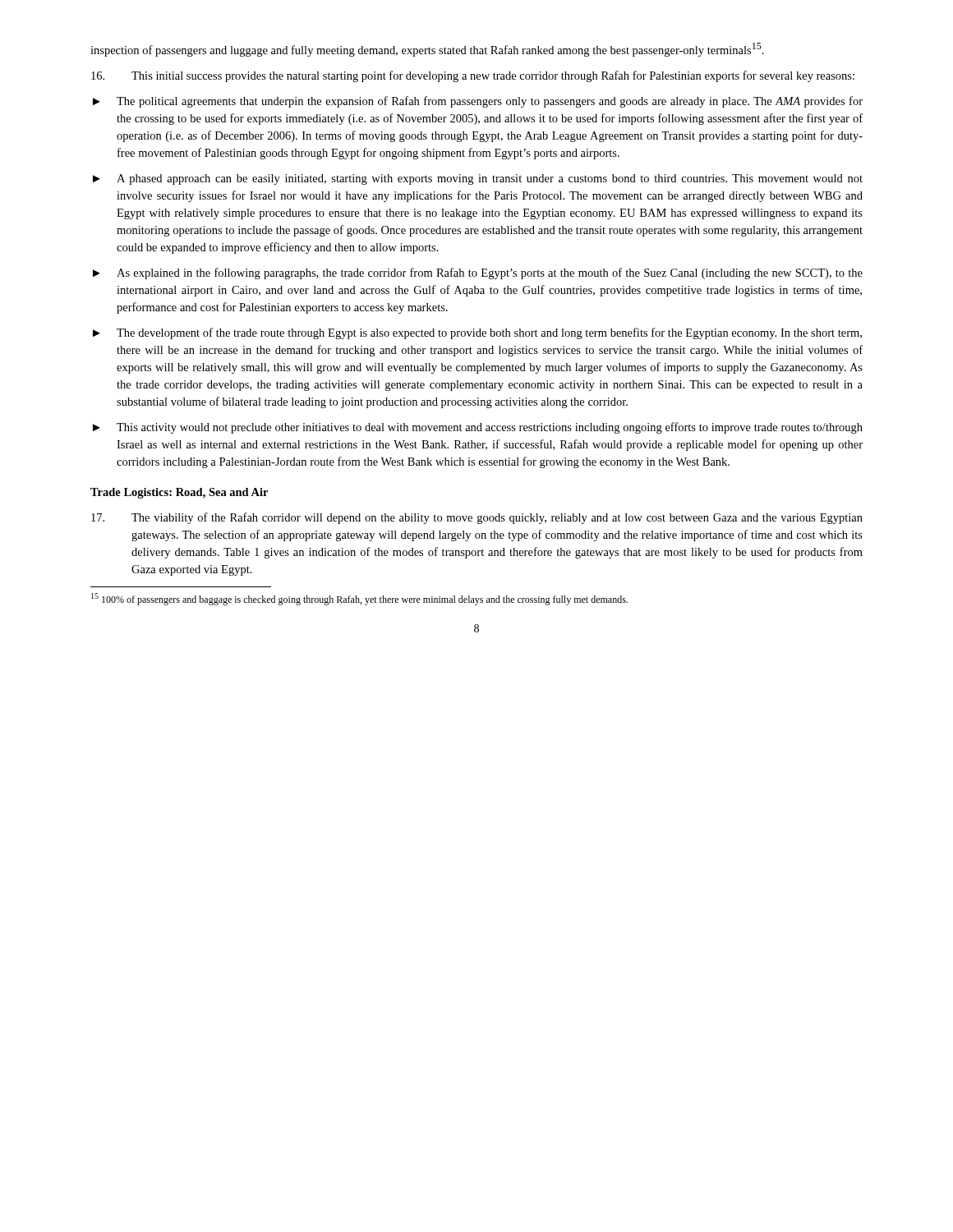Image resolution: width=953 pixels, height=1232 pixels.
Task: Select the list item with the text "► The political agreements that"
Action: coord(476,127)
